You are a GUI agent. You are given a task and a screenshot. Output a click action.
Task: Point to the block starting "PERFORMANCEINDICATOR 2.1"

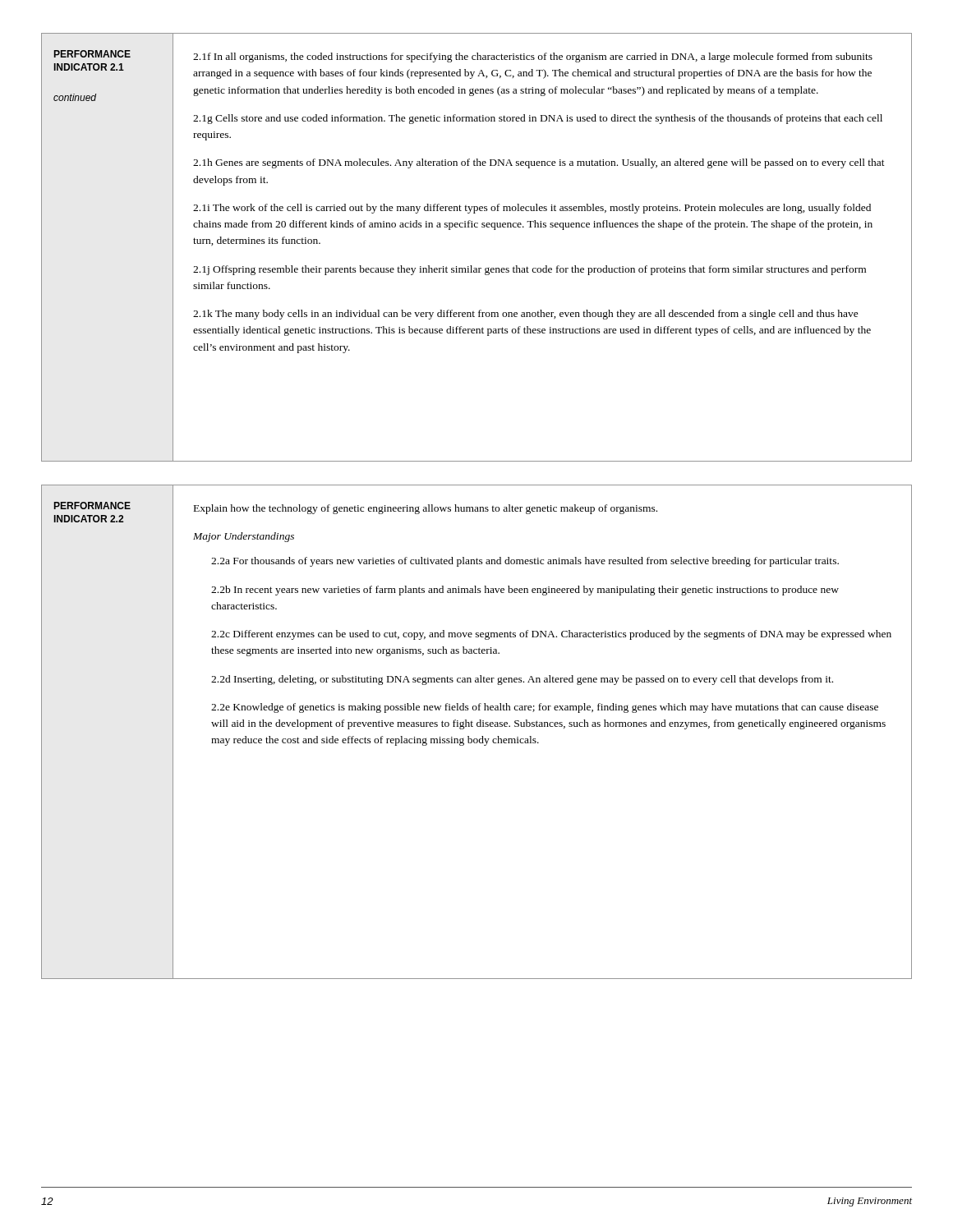coord(92,61)
